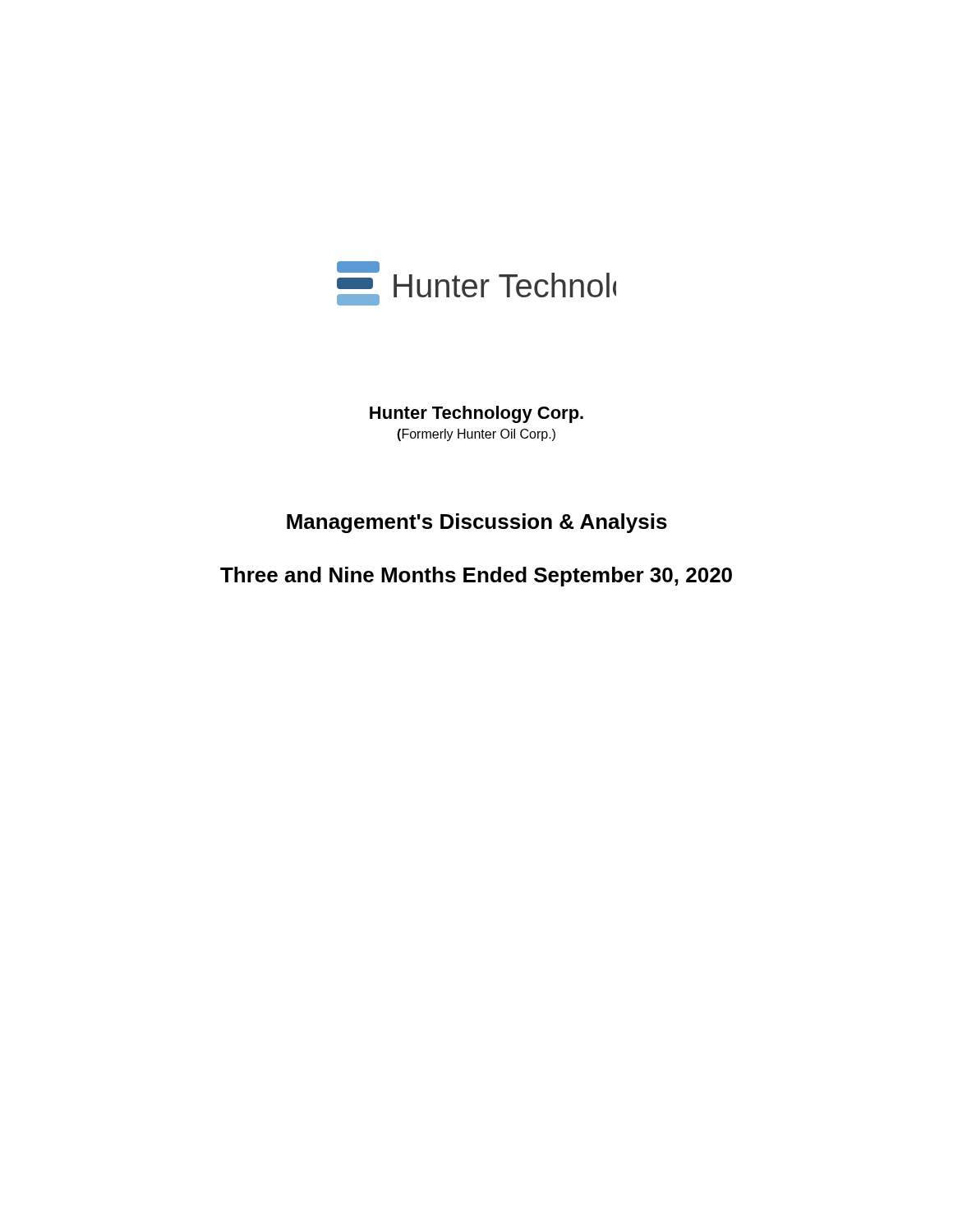The height and width of the screenshot is (1232, 953).
Task: Locate the block starting "Hunter Technology Corp."
Action: tap(476, 422)
